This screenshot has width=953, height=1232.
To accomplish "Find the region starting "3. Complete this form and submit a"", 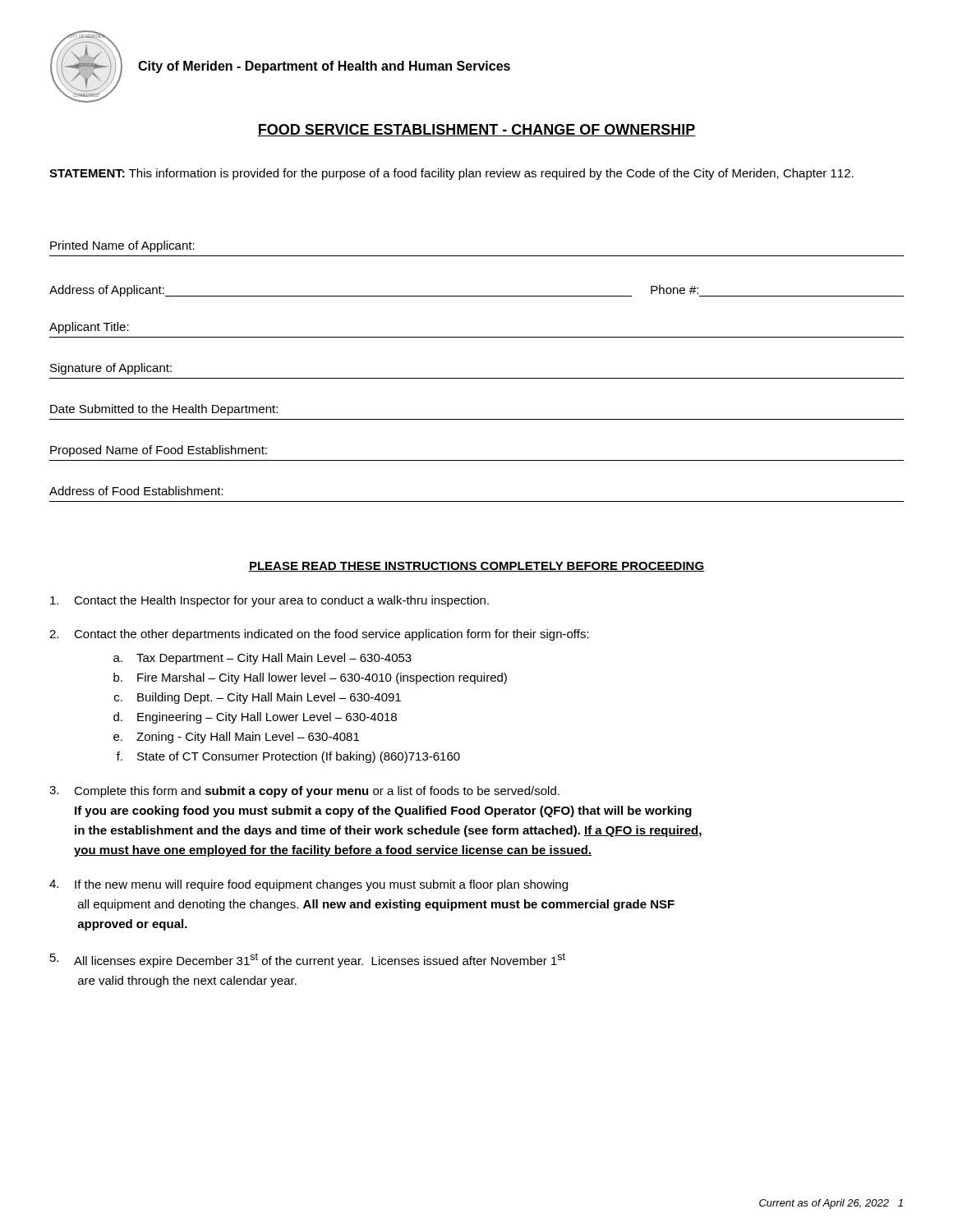I will [x=476, y=821].
